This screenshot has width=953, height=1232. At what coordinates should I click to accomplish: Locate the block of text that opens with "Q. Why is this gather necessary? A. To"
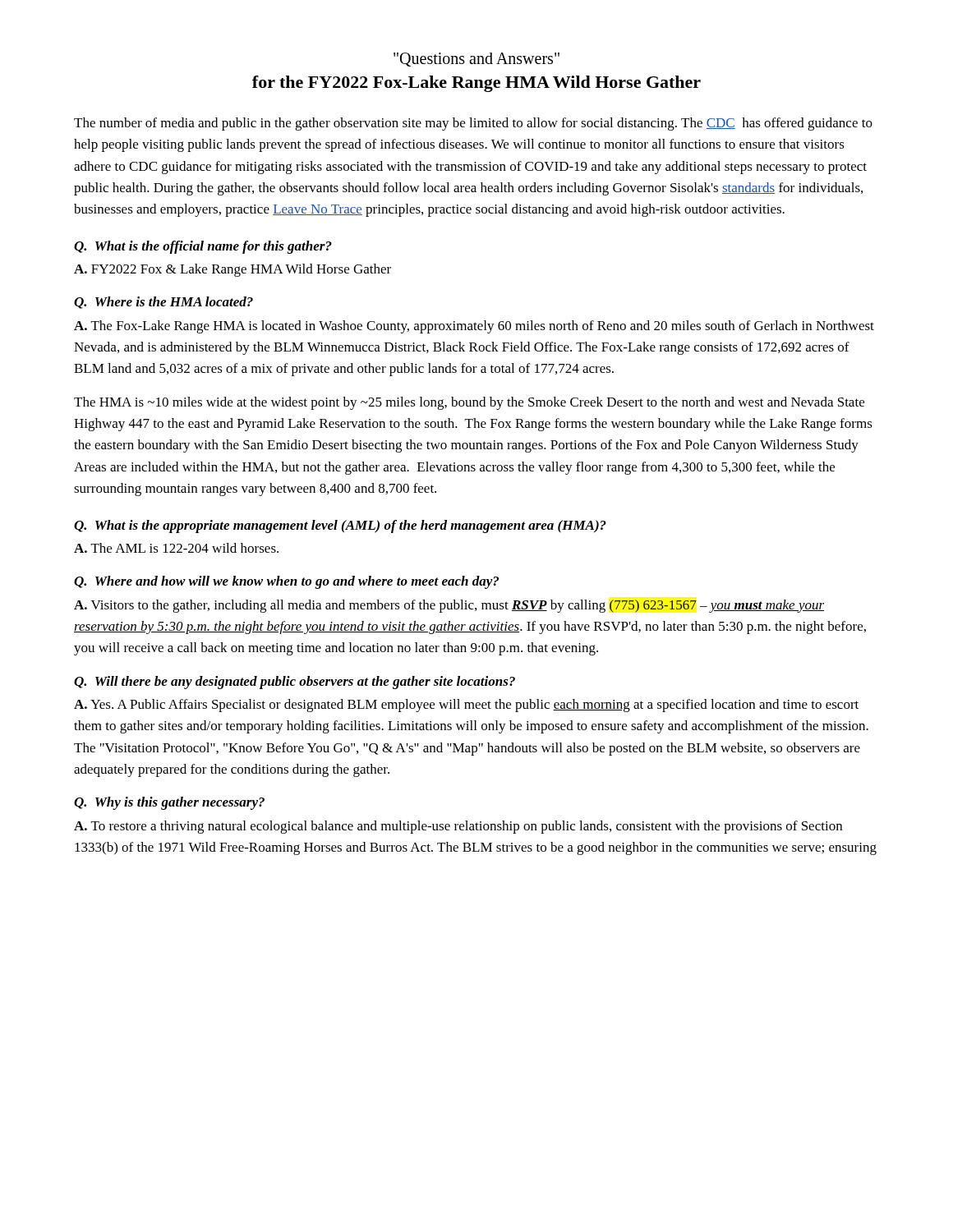click(x=476, y=825)
